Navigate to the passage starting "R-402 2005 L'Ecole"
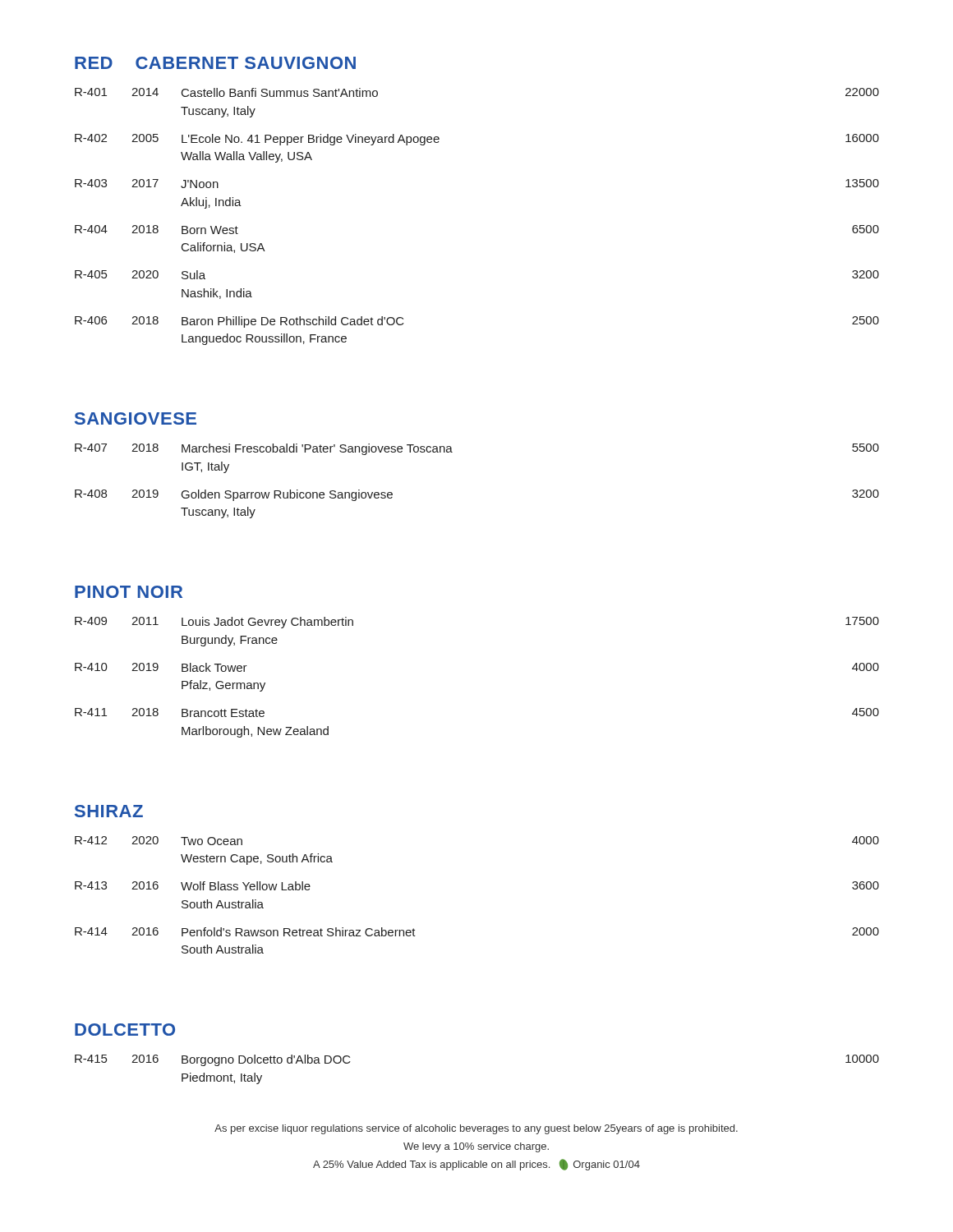This screenshot has width=953, height=1232. coord(90,140)
